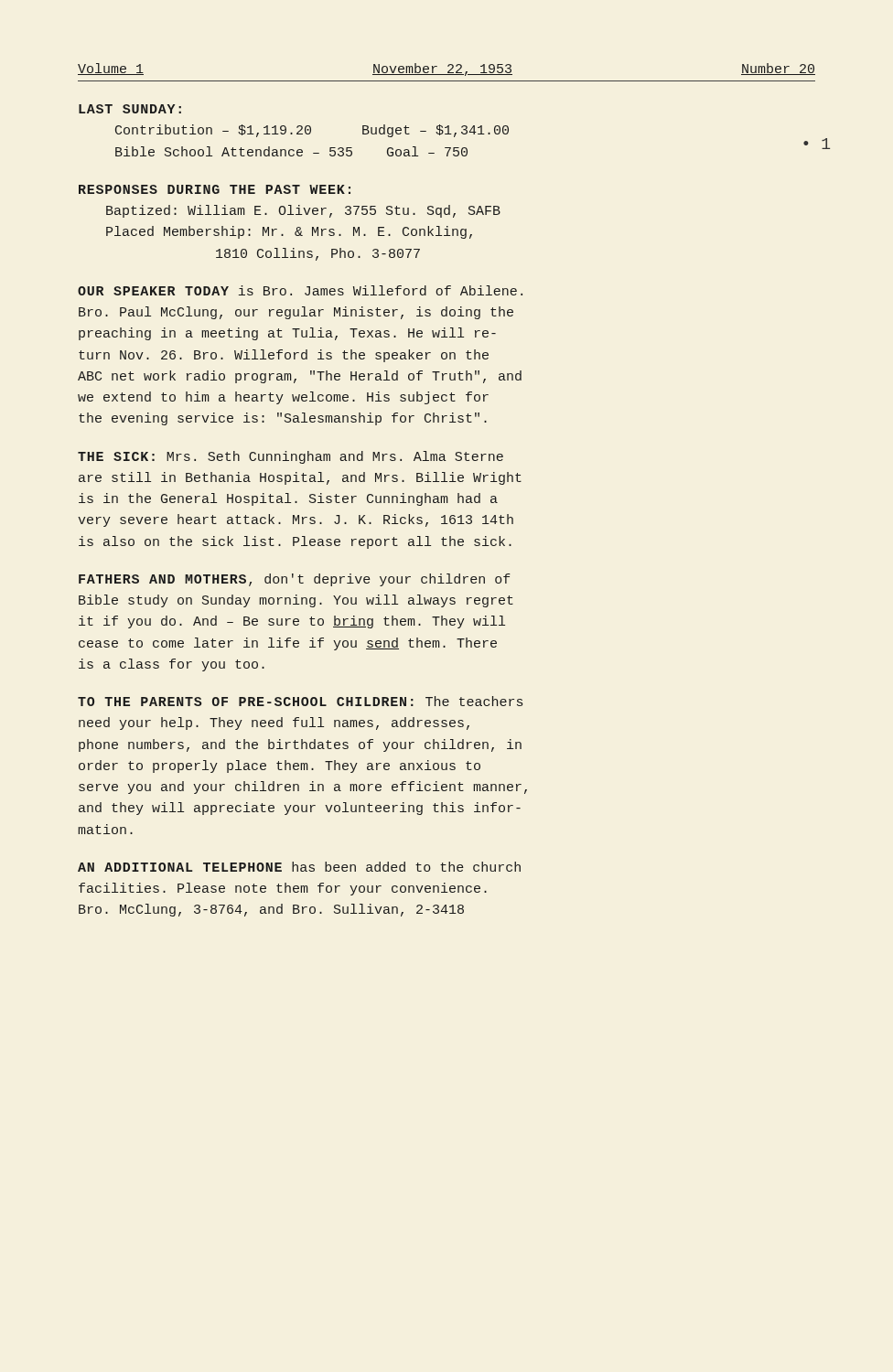The height and width of the screenshot is (1372, 893).
Task: Find the passage starting "LAST SUNDAY: Contribution – $1,119.20 Budget"
Action: click(294, 133)
